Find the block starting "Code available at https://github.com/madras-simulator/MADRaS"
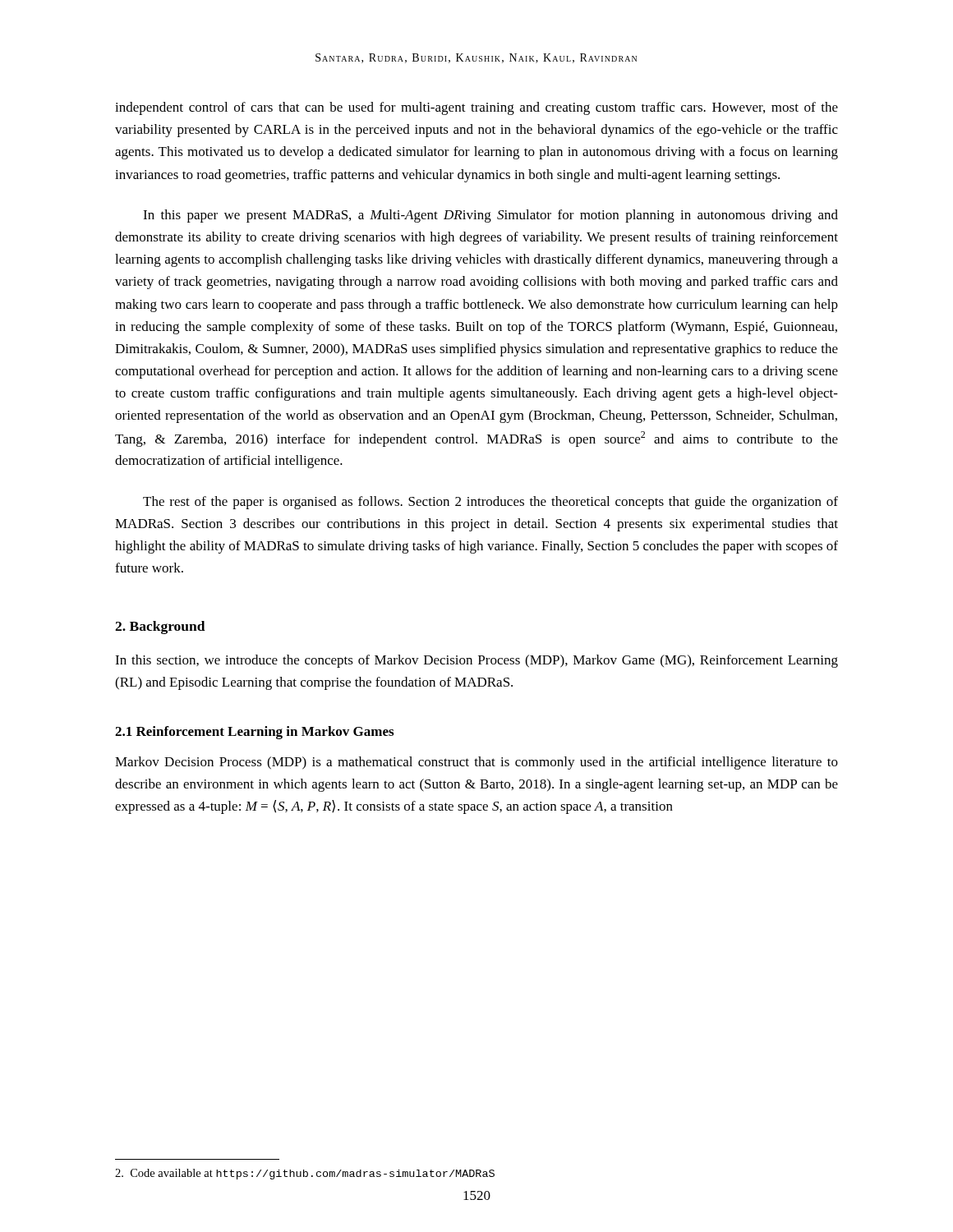The width and height of the screenshot is (953, 1232). (x=305, y=1174)
